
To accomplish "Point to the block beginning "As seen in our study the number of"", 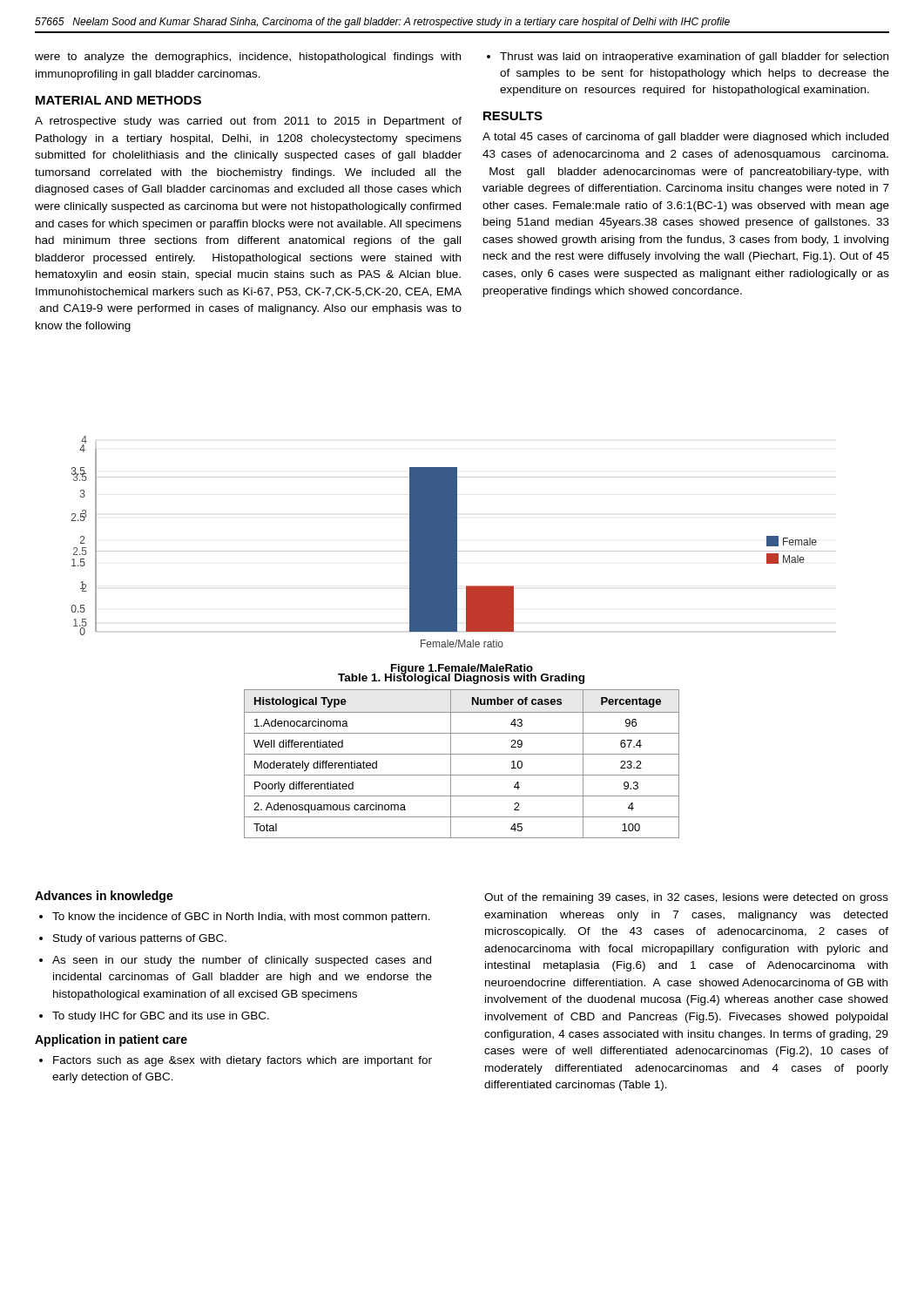I will click(233, 977).
